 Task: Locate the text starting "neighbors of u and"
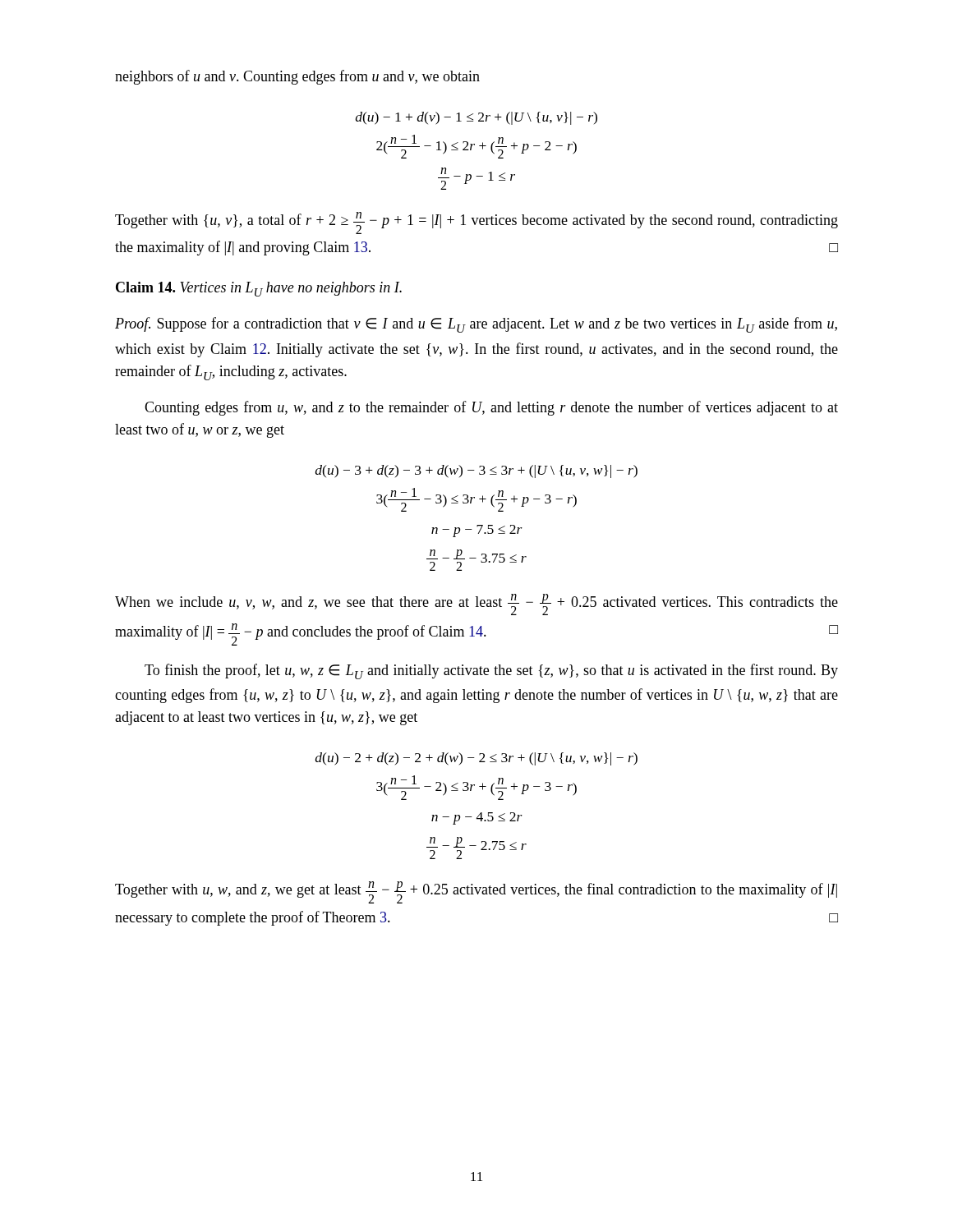click(476, 77)
